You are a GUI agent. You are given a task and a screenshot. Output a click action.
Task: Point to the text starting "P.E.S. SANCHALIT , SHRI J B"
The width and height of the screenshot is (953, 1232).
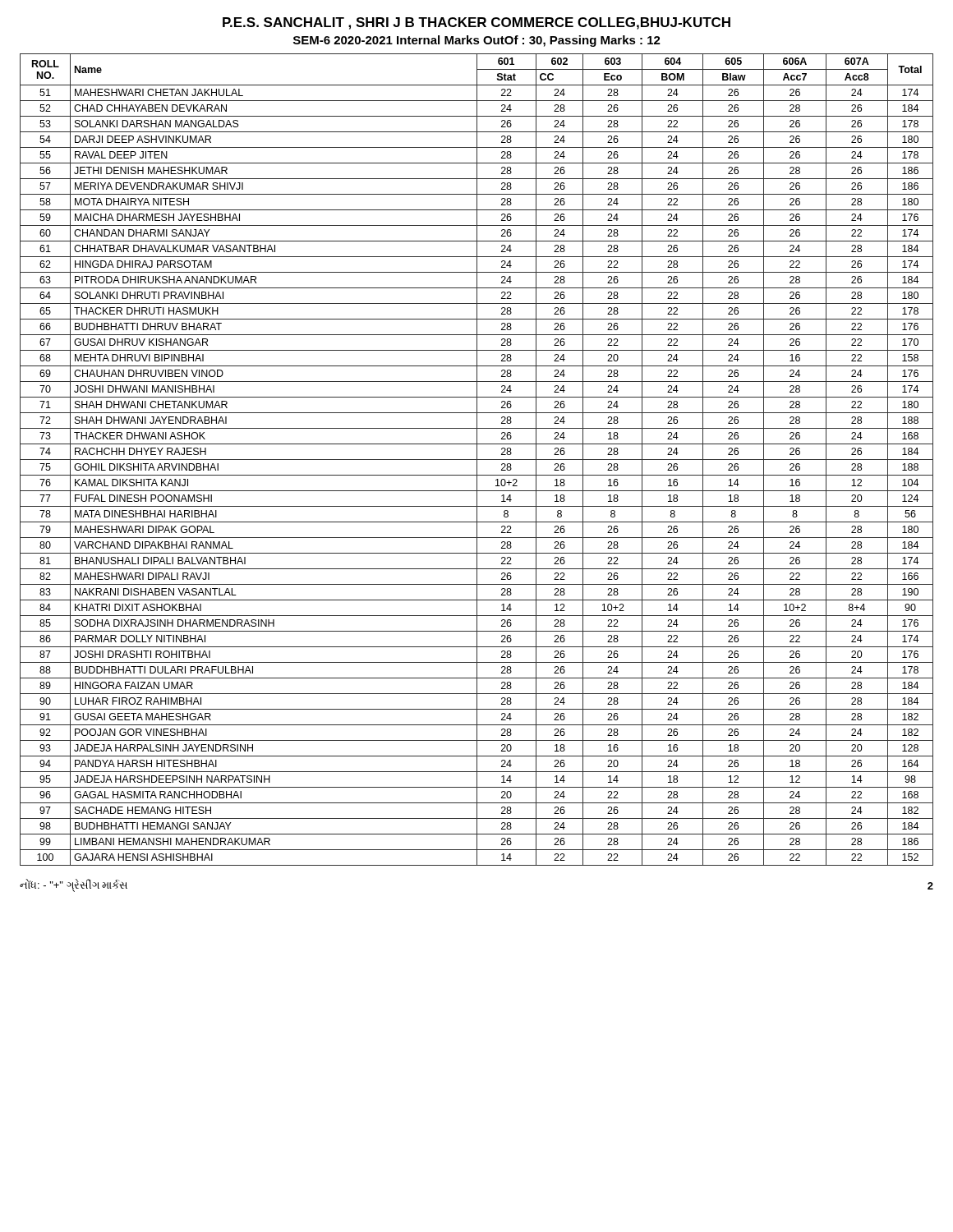[x=476, y=23]
